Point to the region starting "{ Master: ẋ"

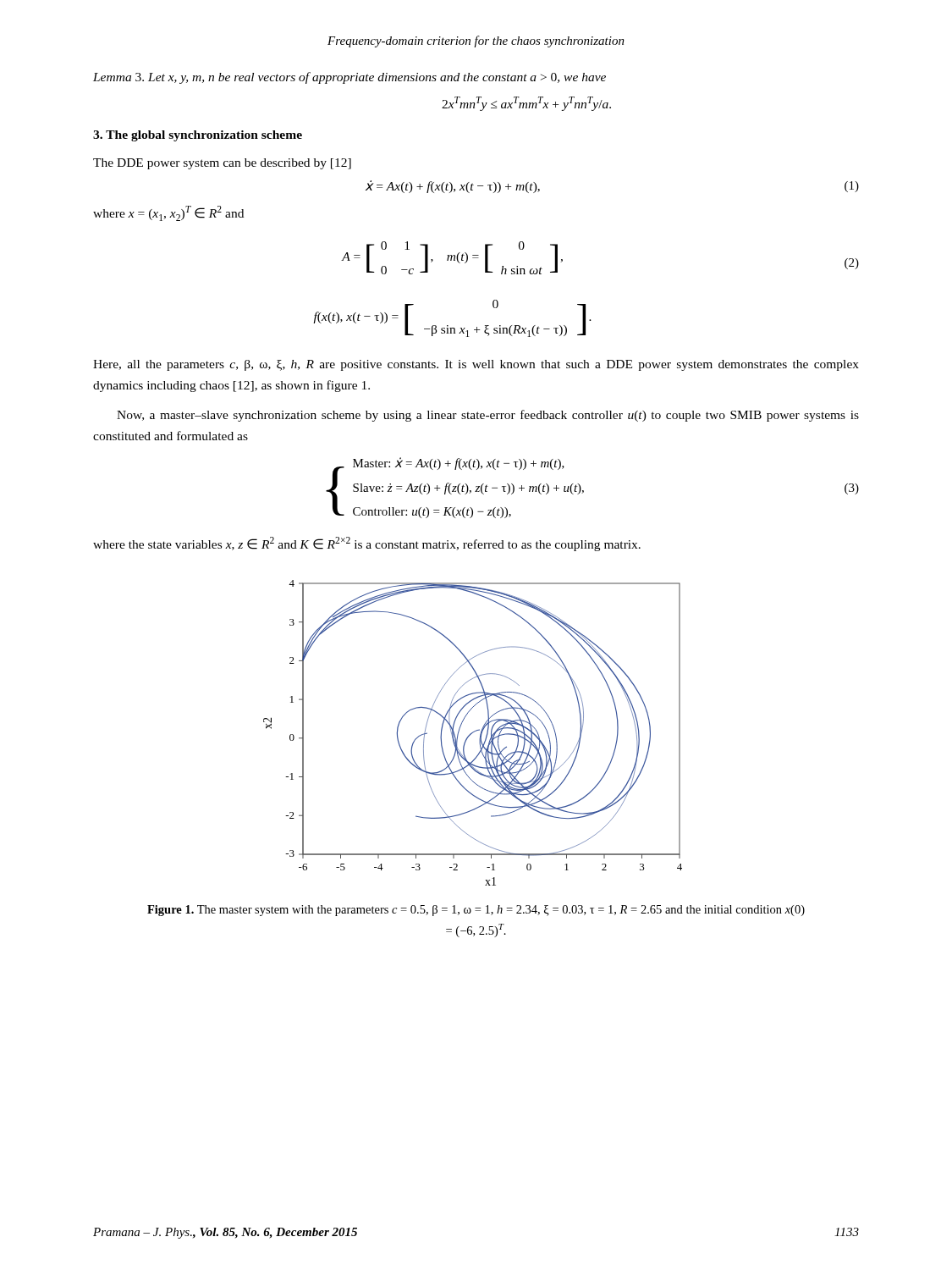pos(476,488)
